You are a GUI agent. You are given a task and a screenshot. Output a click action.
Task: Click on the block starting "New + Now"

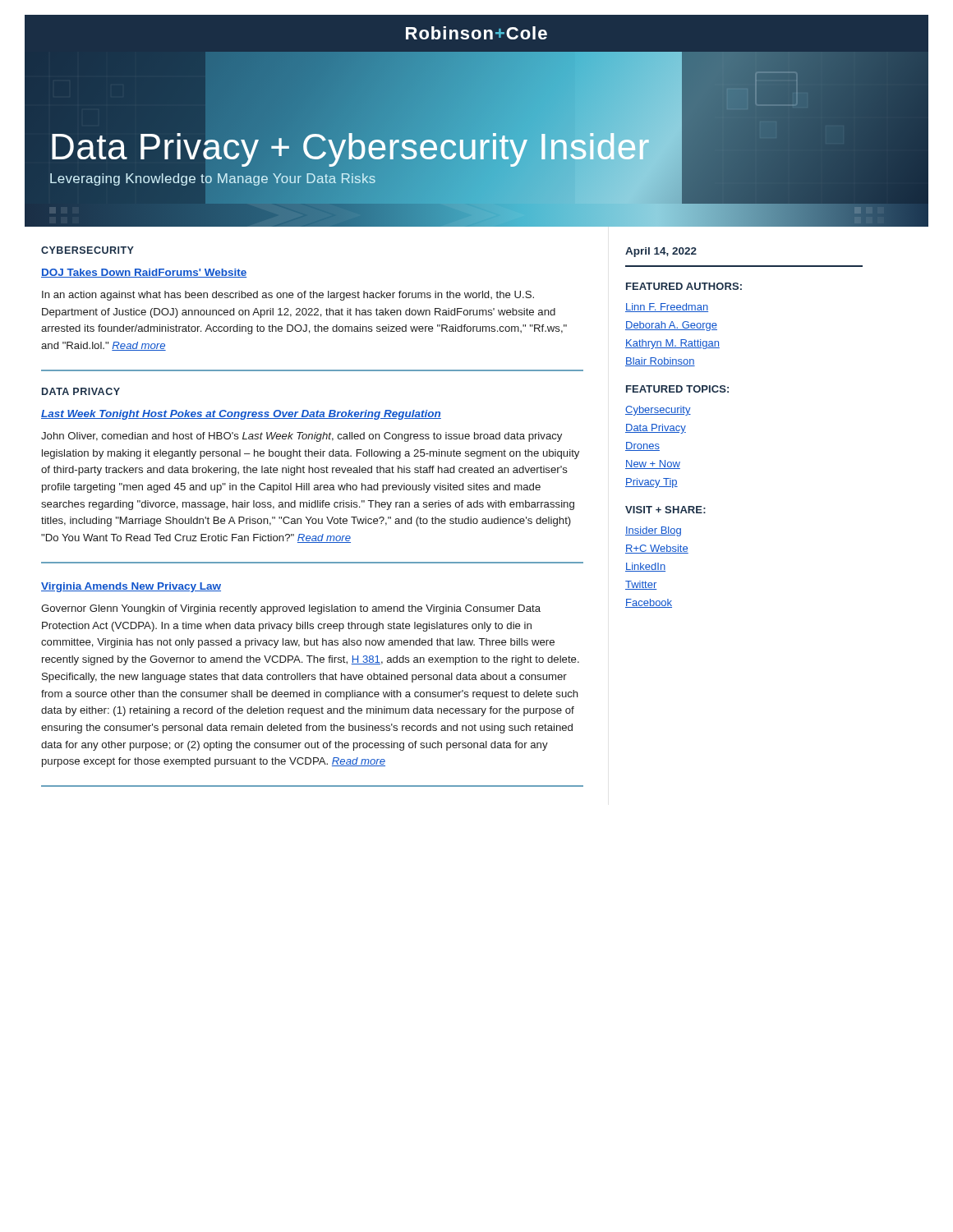pyautogui.click(x=653, y=464)
